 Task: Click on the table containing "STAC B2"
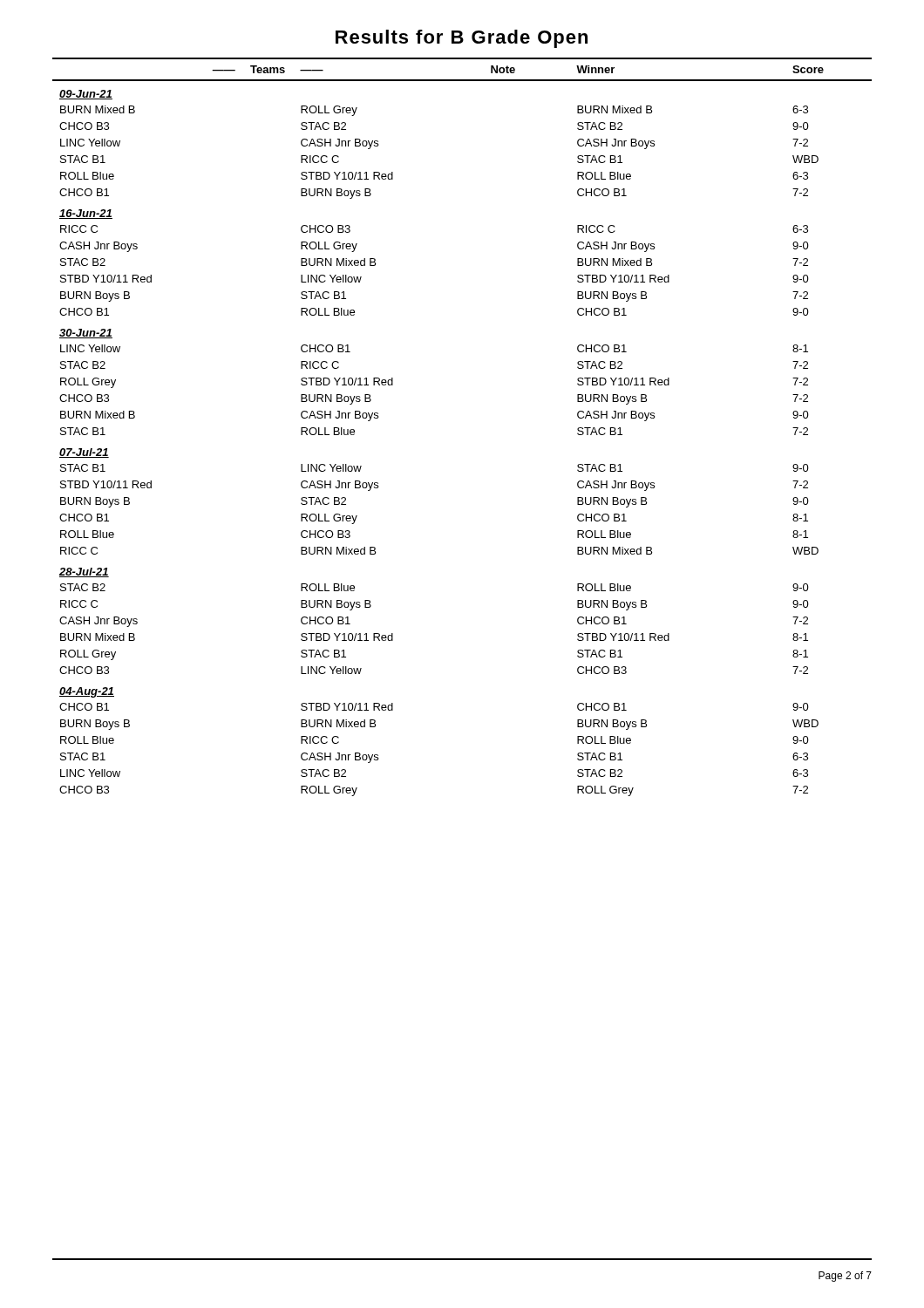(x=462, y=428)
